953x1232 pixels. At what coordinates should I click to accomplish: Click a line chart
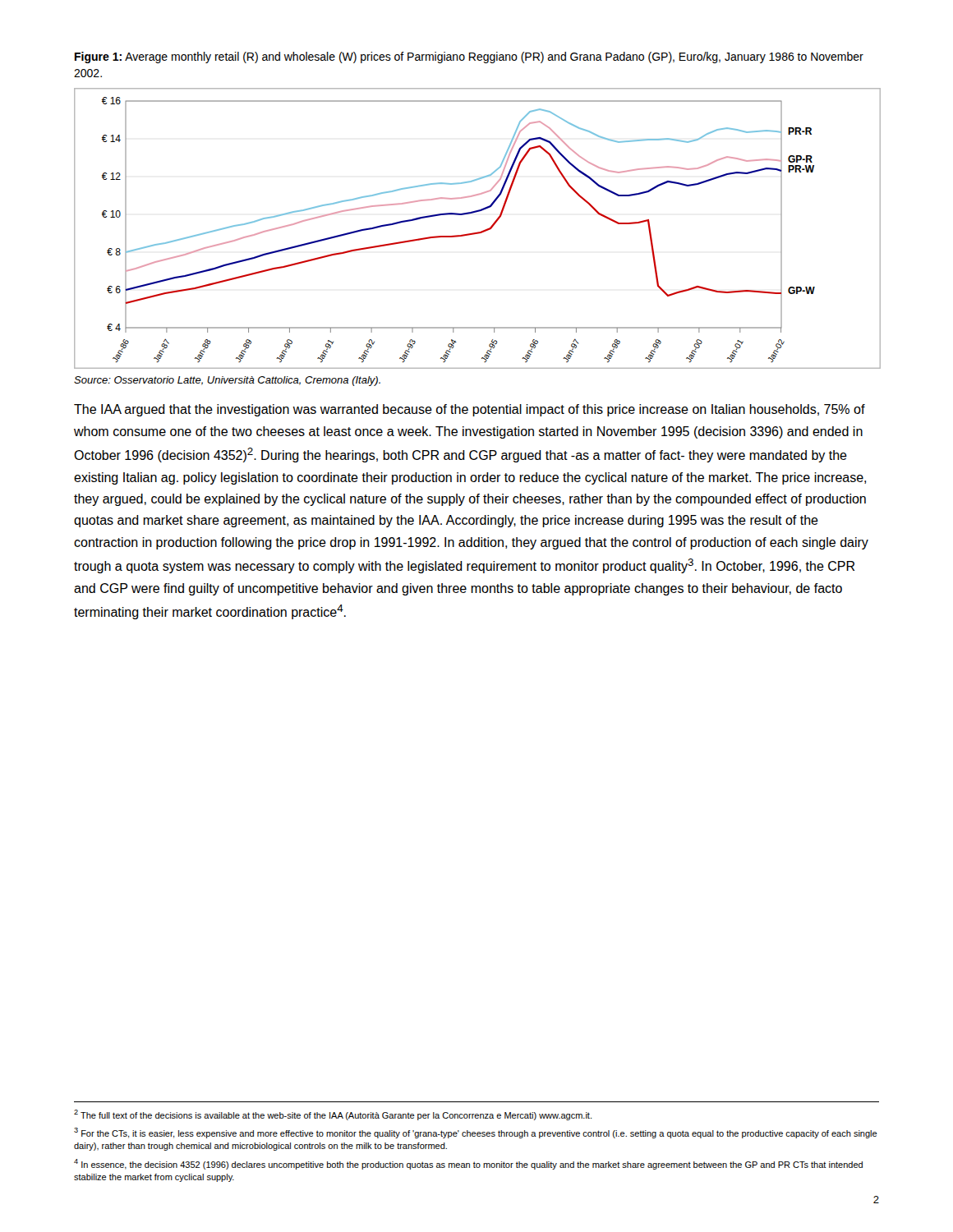click(477, 229)
